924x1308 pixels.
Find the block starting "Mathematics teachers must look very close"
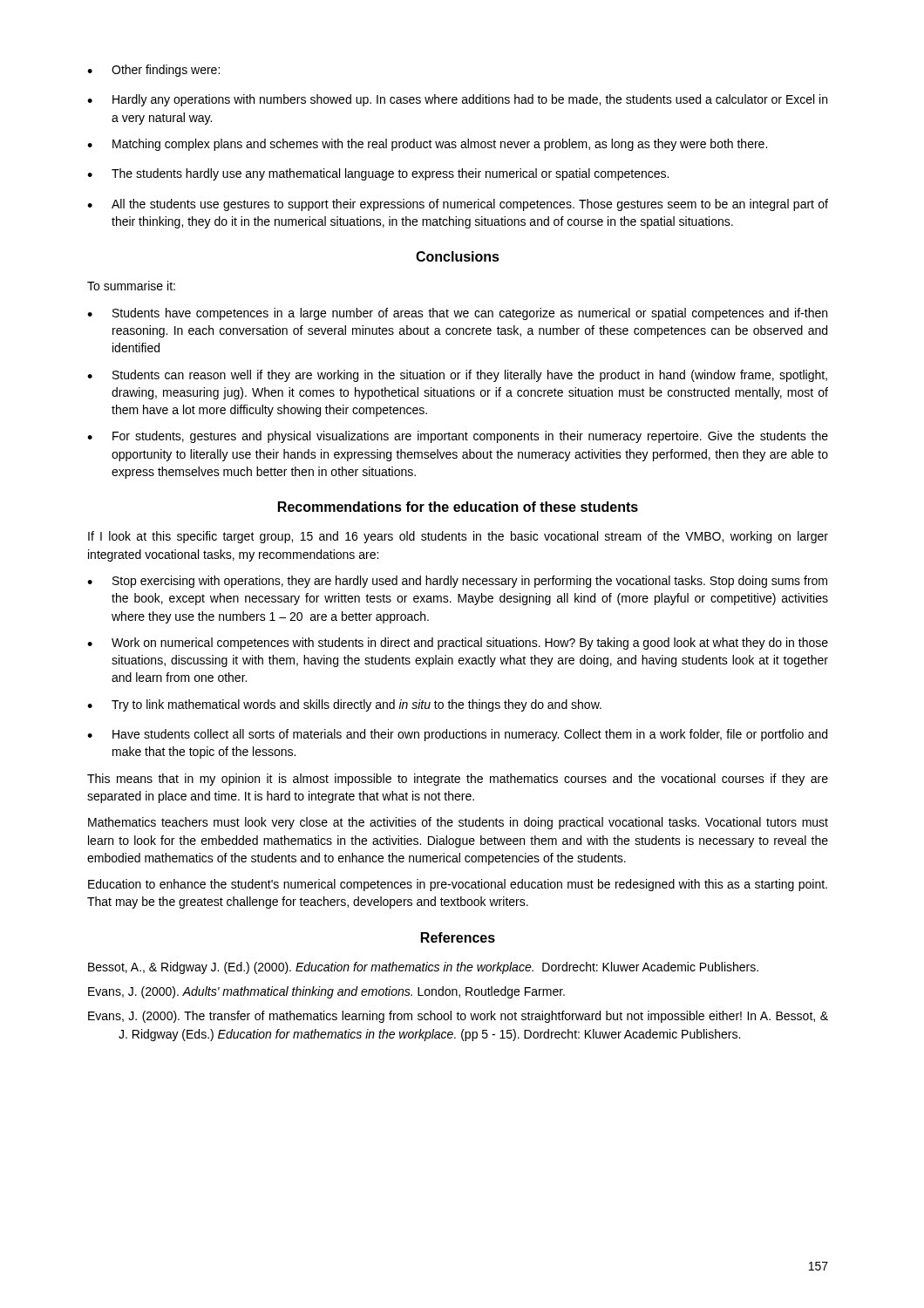458,840
